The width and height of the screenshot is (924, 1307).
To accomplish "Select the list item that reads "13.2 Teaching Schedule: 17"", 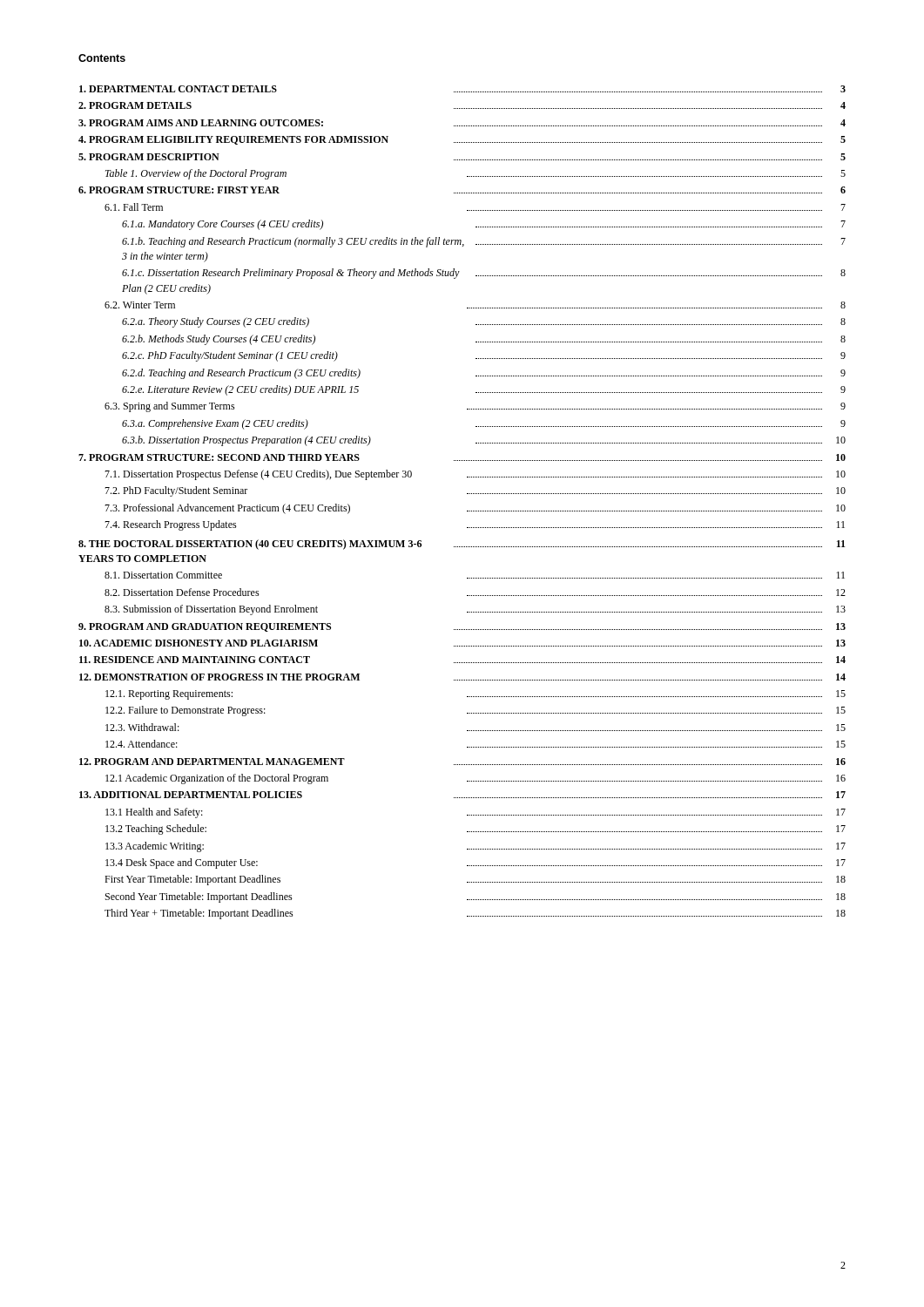I will click(475, 829).
